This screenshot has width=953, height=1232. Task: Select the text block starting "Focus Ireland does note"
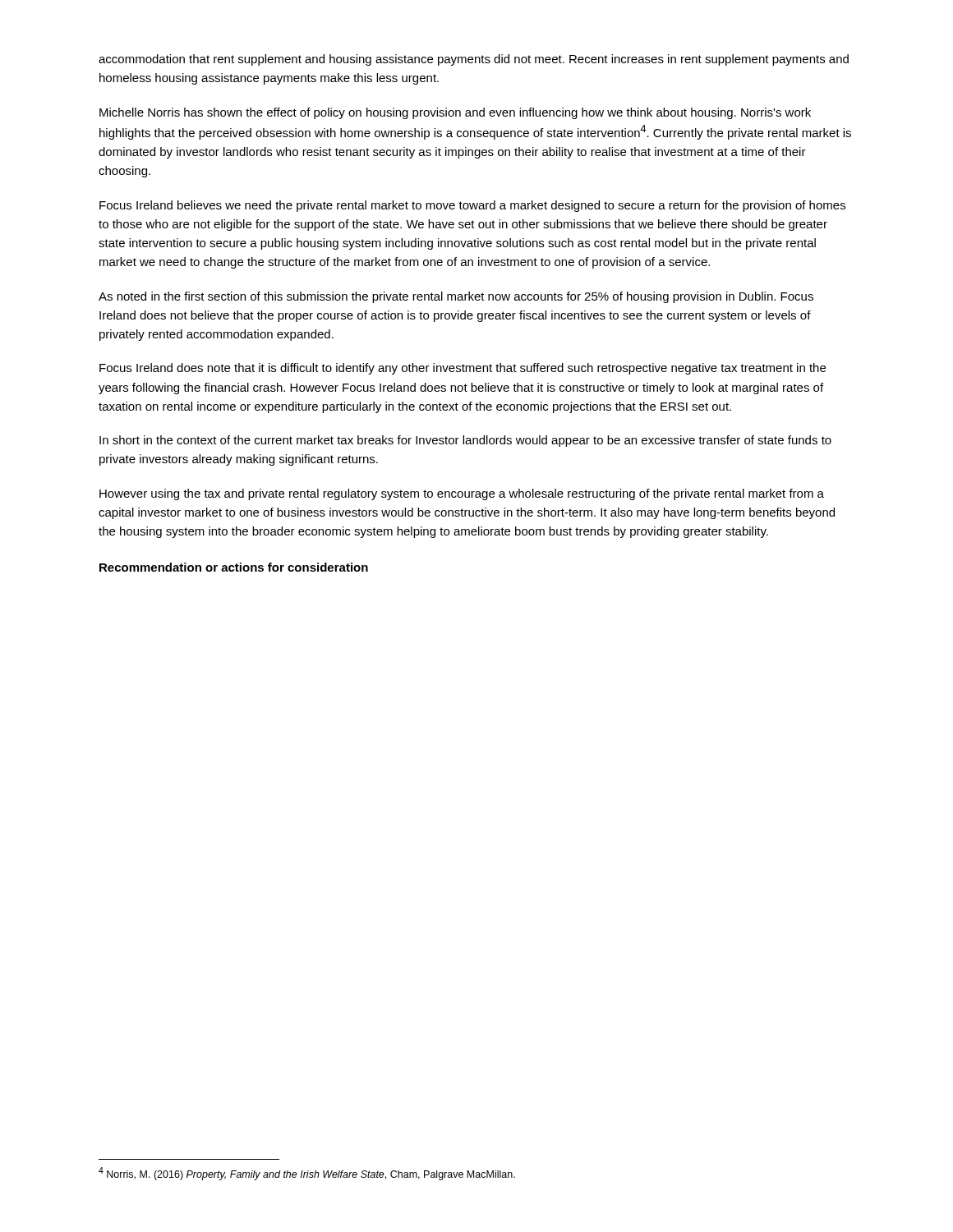[x=462, y=387]
